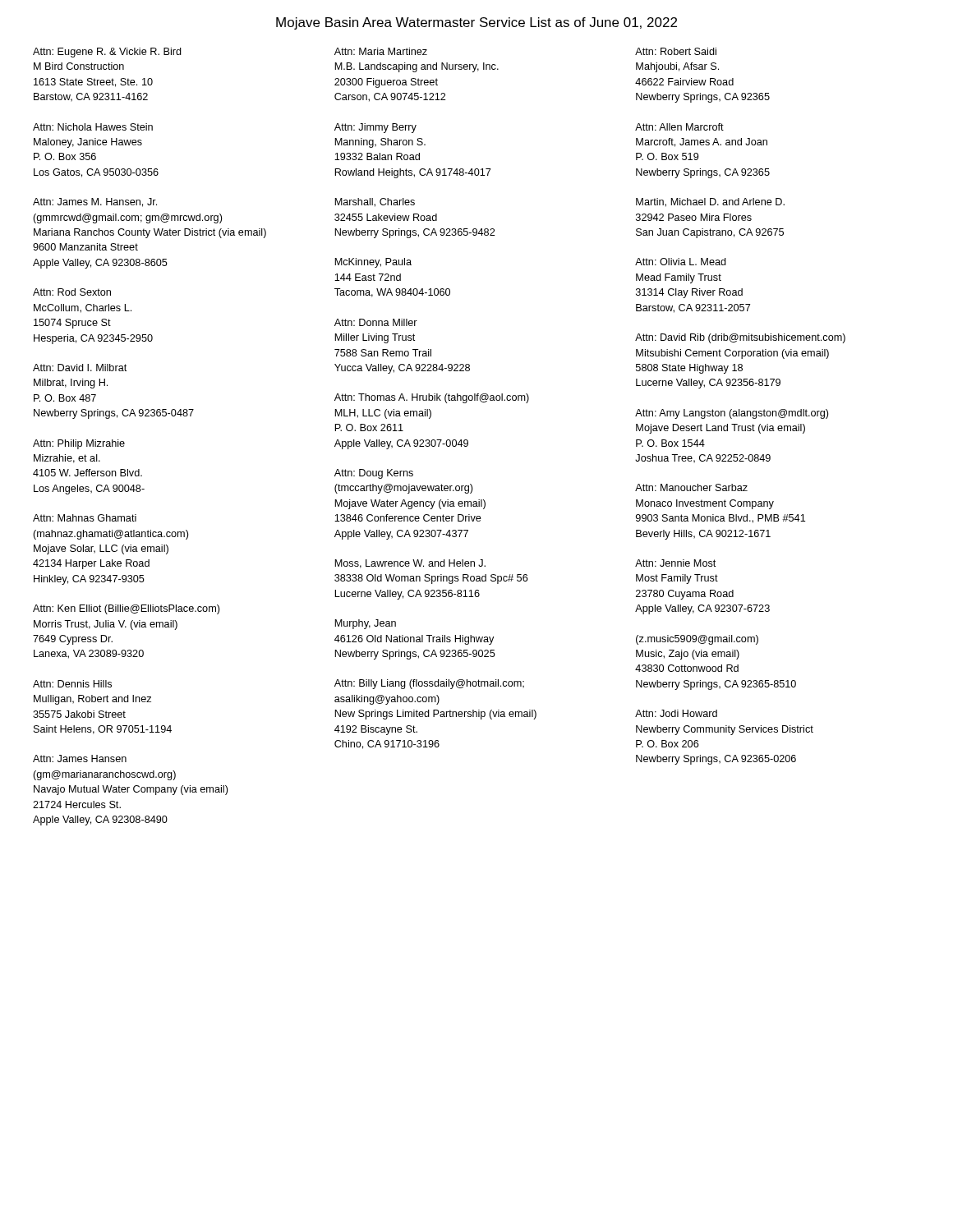This screenshot has width=953, height=1232.
Task: Where is the passage that starts "Martin, Michael D. and Arlene"?
Action: pos(710,217)
